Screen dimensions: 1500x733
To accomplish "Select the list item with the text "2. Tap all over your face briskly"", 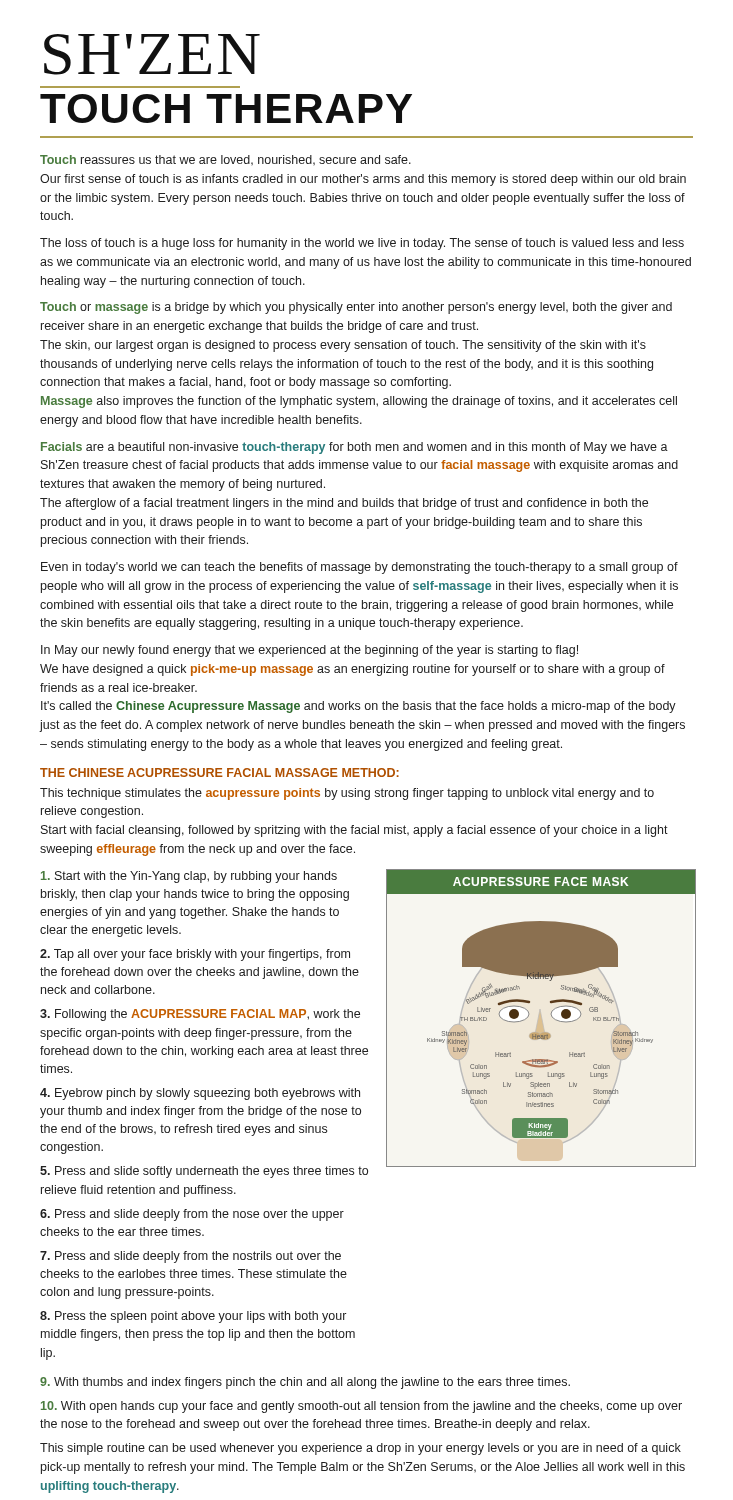I will [205, 972].
